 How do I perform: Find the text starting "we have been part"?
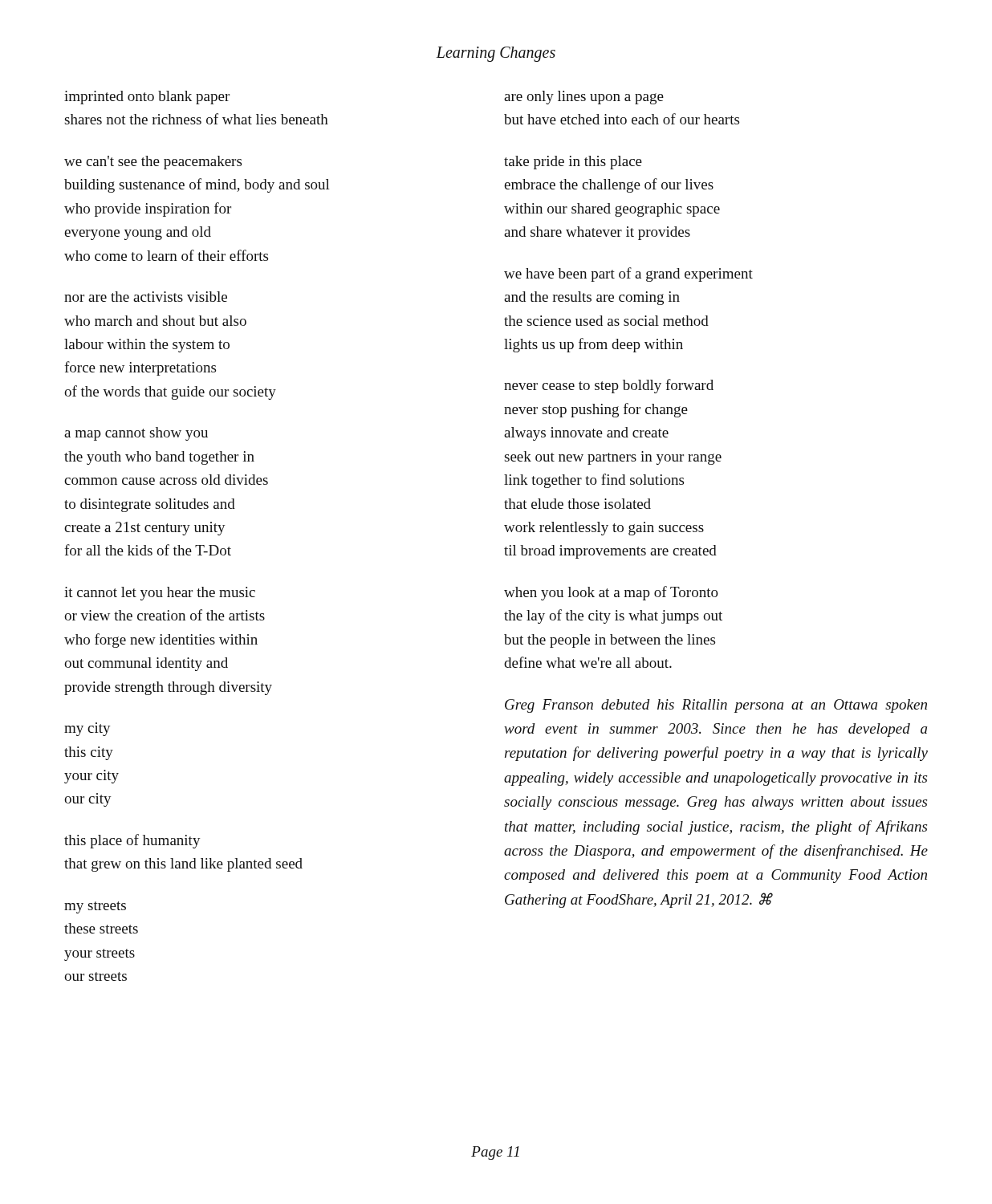point(716,309)
